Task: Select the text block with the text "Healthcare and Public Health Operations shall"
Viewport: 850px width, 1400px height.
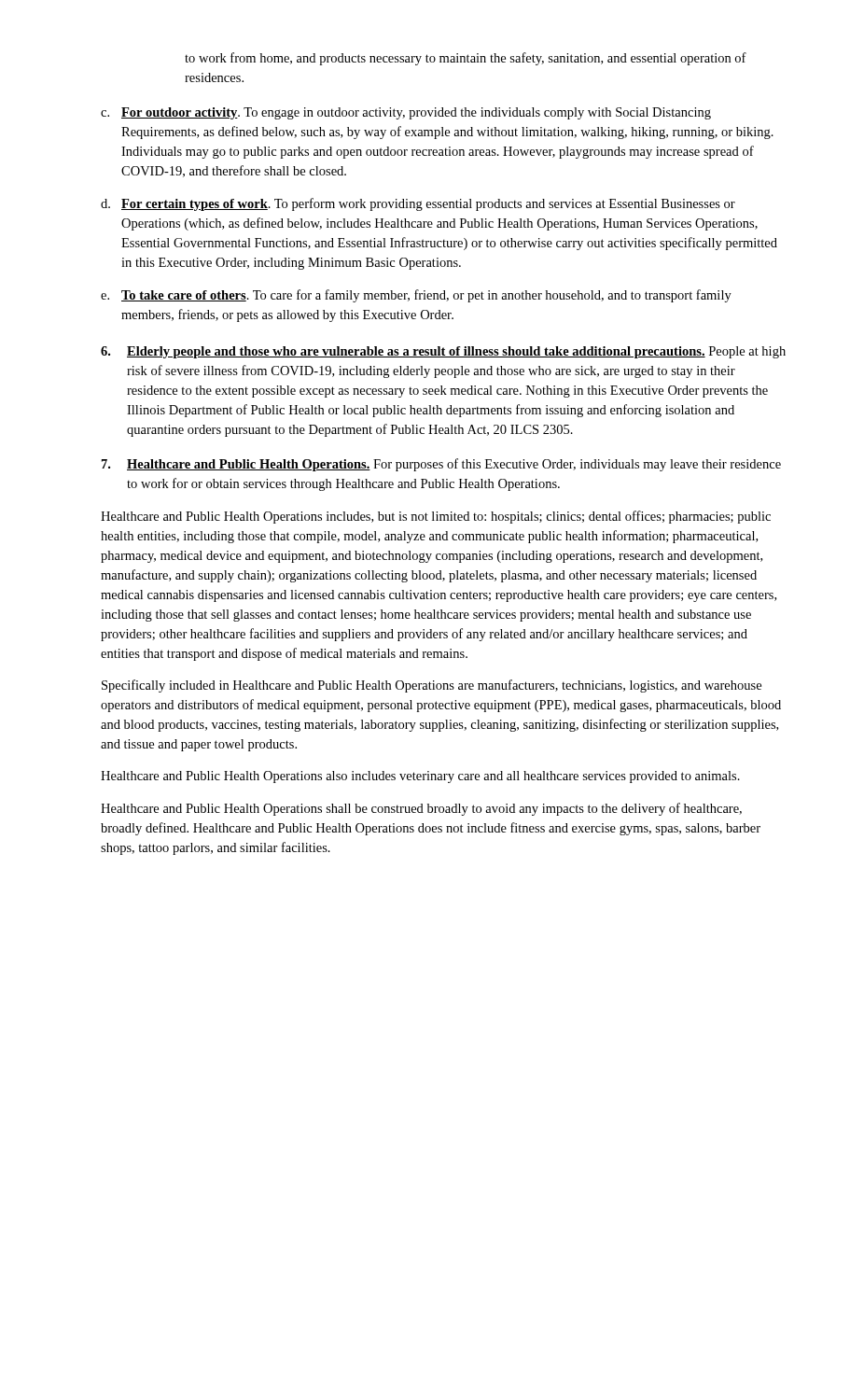Action: click(x=431, y=827)
